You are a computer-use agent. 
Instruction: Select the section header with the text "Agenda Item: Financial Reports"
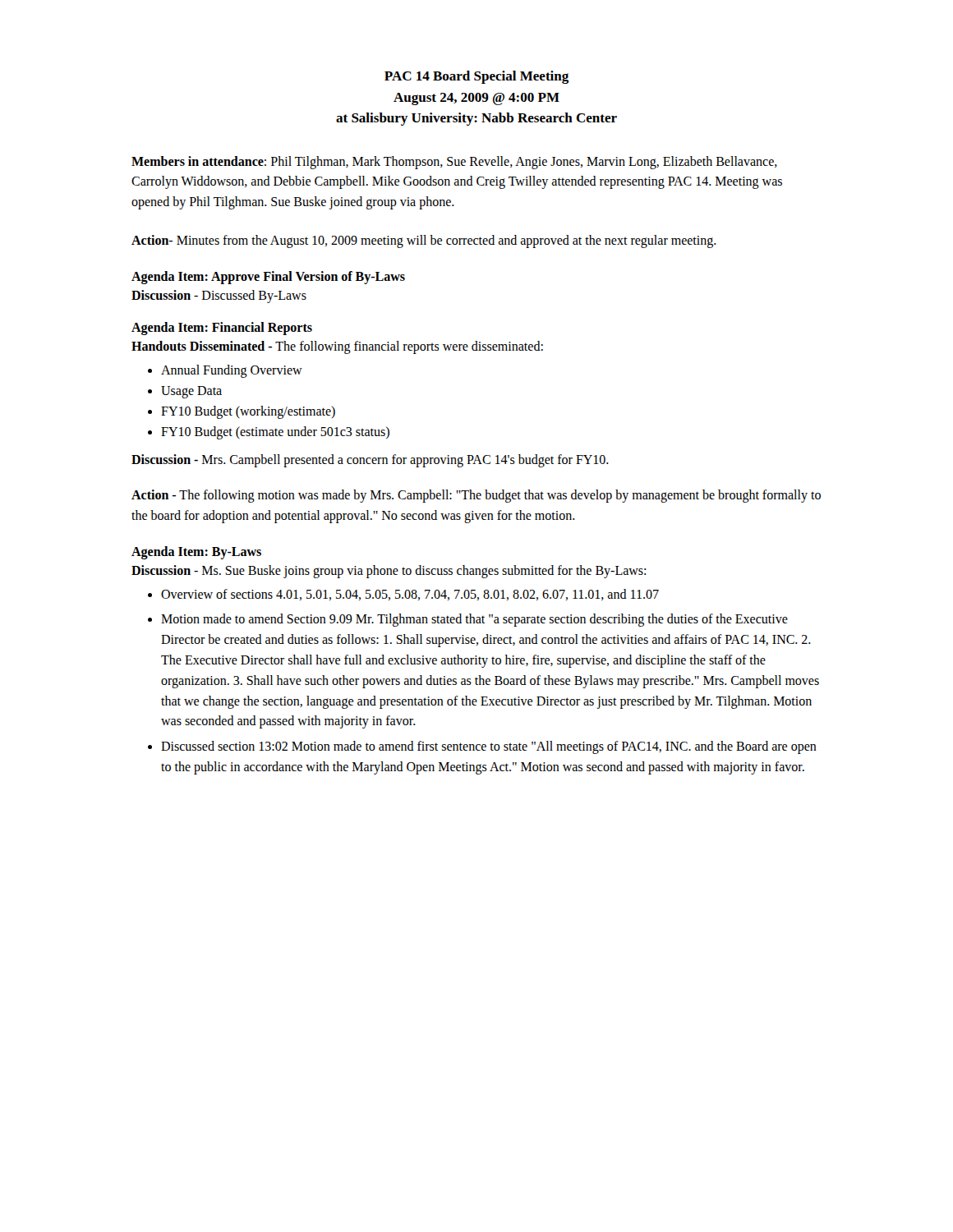click(222, 328)
